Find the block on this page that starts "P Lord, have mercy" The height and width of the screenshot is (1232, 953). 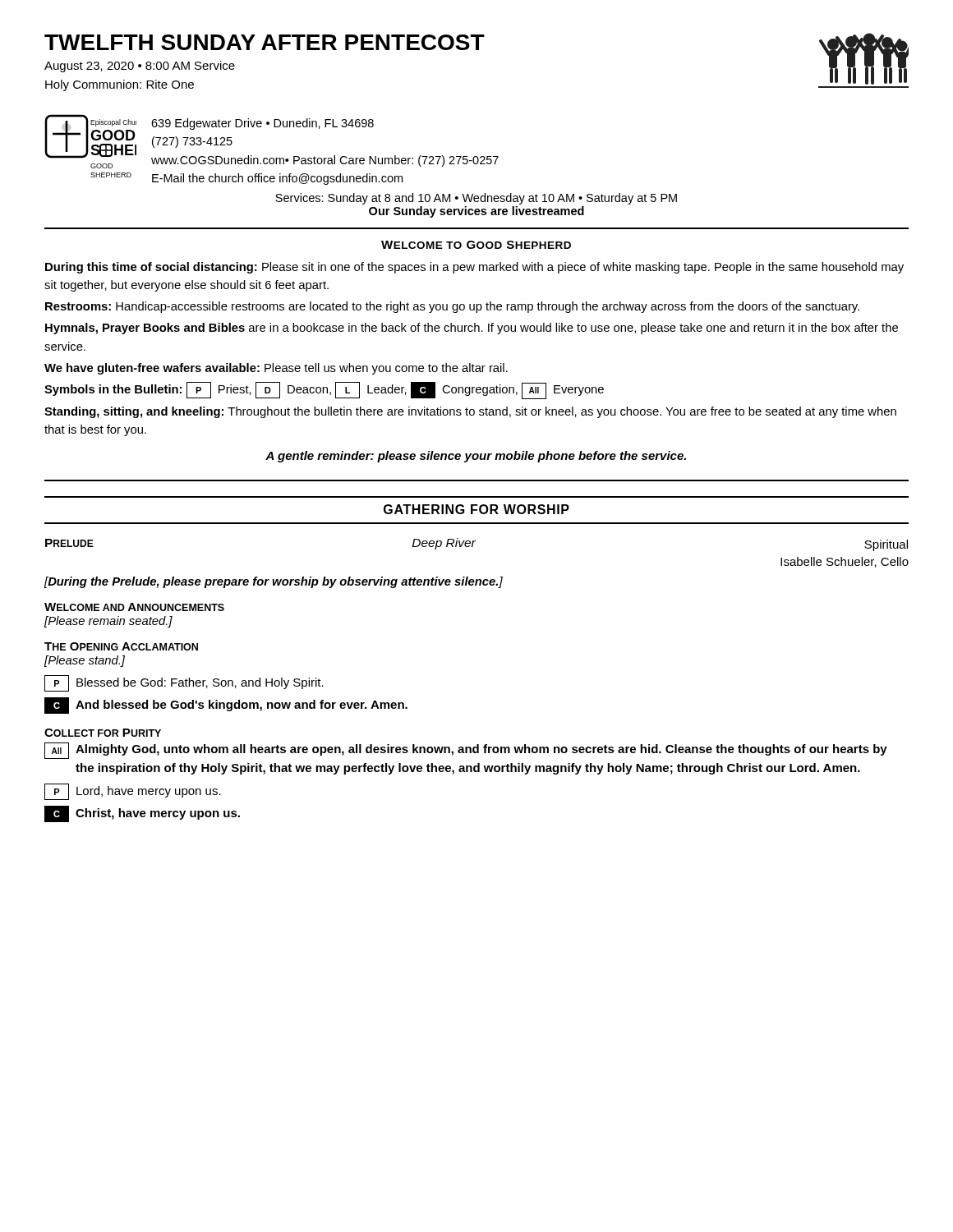133,791
